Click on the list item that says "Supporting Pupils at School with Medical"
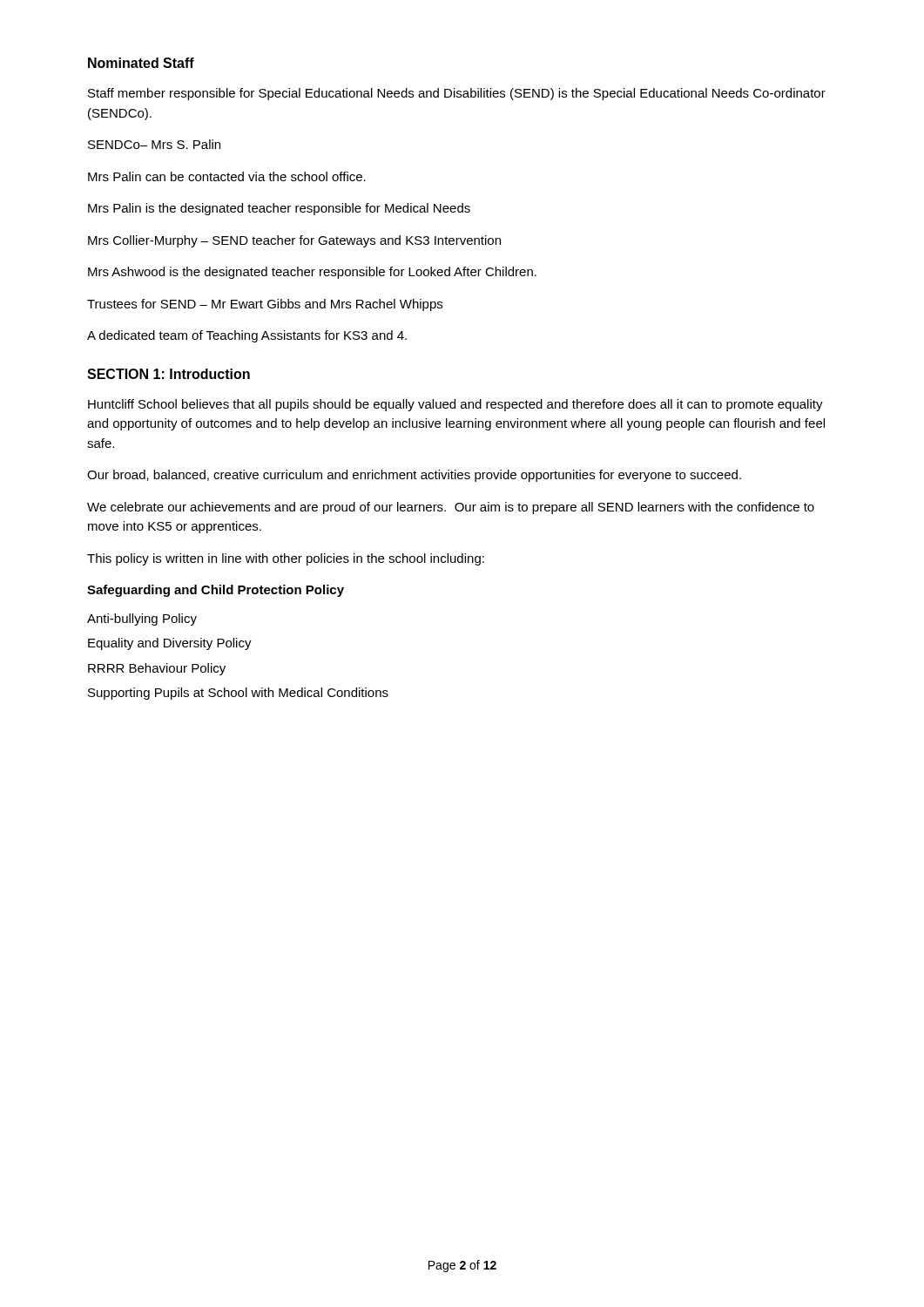The width and height of the screenshot is (924, 1307). 238,692
